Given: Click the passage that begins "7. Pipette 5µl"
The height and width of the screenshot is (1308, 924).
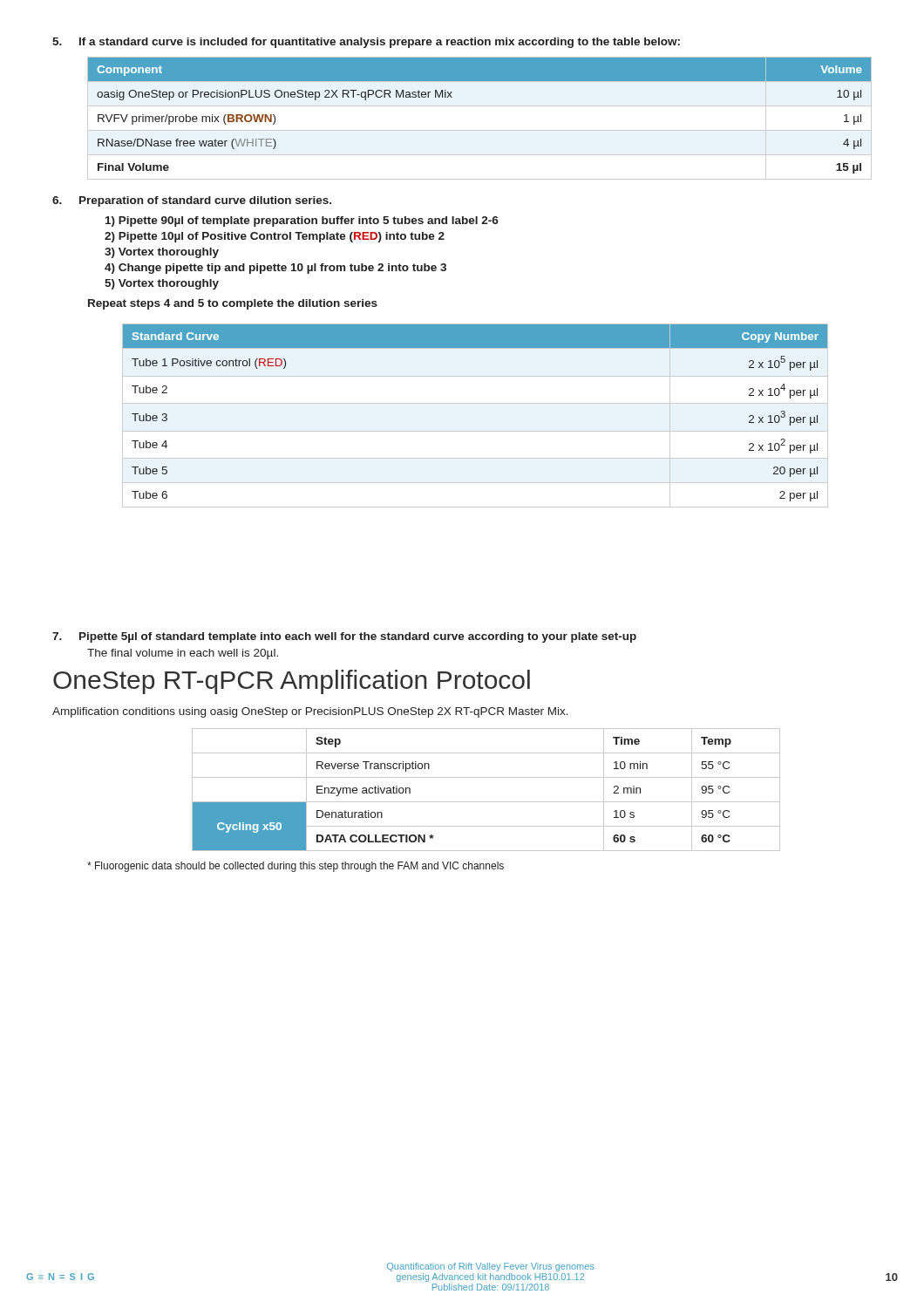Looking at the screenshot, I should pyautogui.click(x=344, y=636).
